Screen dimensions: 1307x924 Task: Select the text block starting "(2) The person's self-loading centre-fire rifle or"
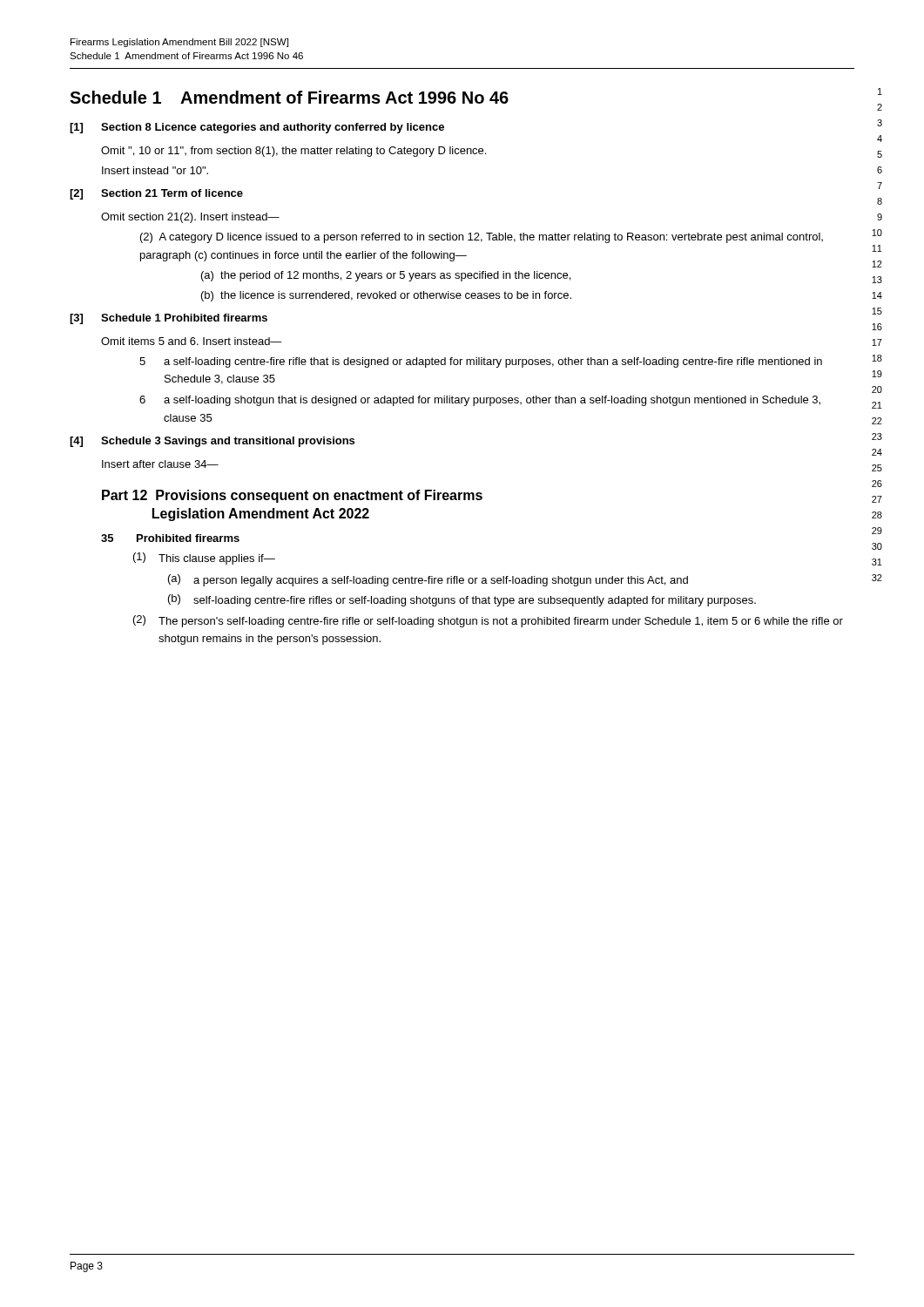click(493, 630)
